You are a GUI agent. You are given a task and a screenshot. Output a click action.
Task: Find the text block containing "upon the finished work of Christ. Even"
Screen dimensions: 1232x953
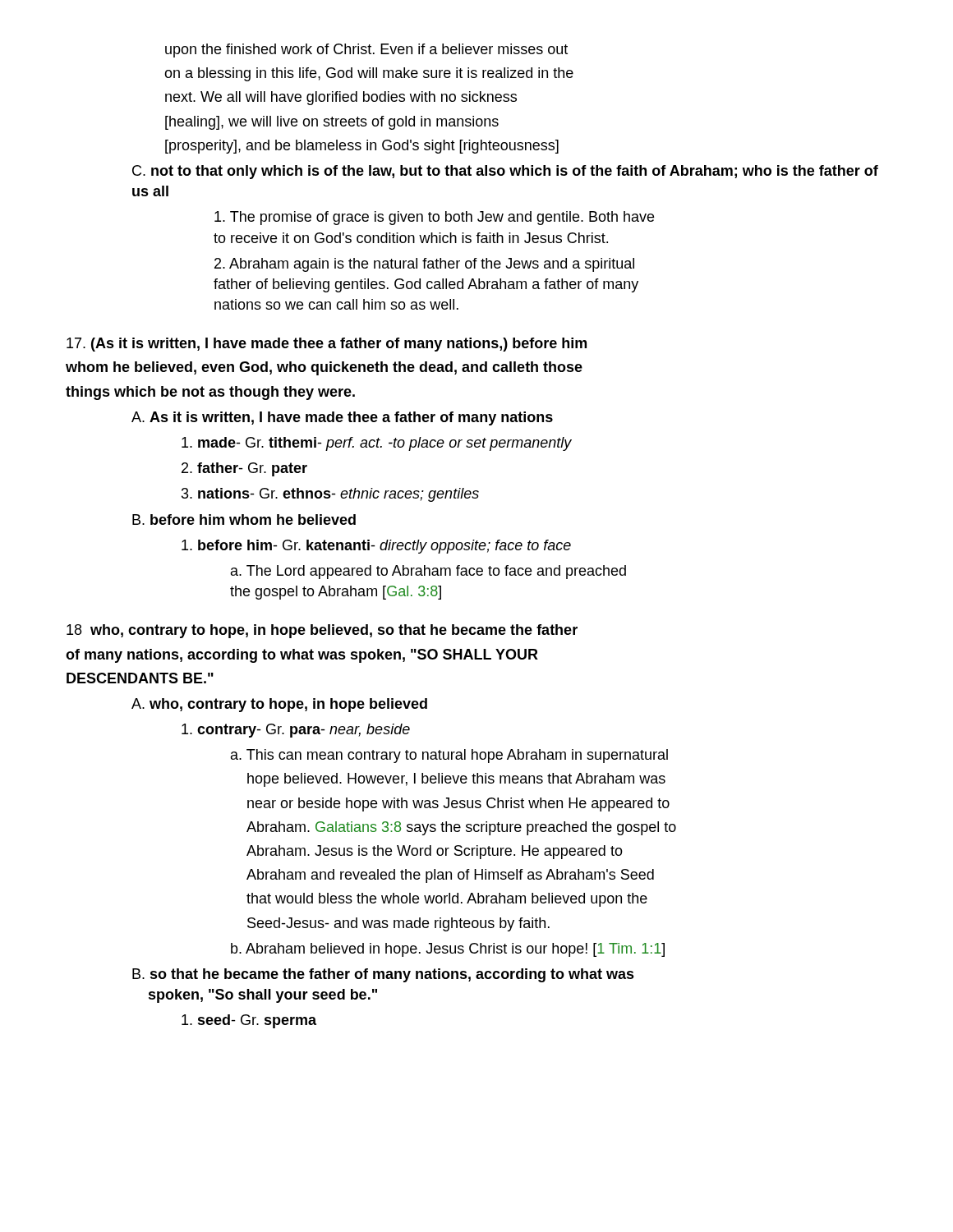pos(526,98)
